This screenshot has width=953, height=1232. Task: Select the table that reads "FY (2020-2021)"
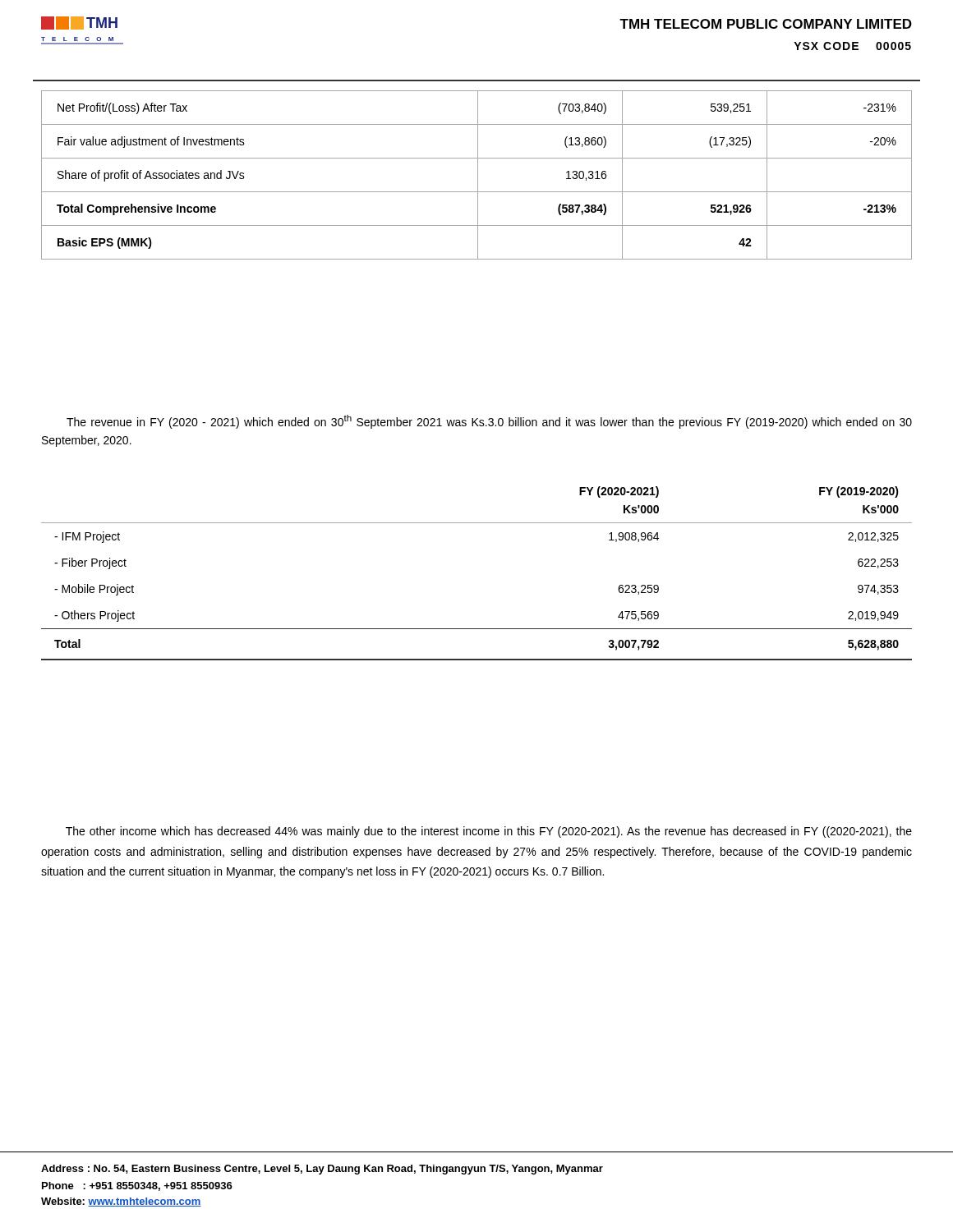[x=476, y=568]
